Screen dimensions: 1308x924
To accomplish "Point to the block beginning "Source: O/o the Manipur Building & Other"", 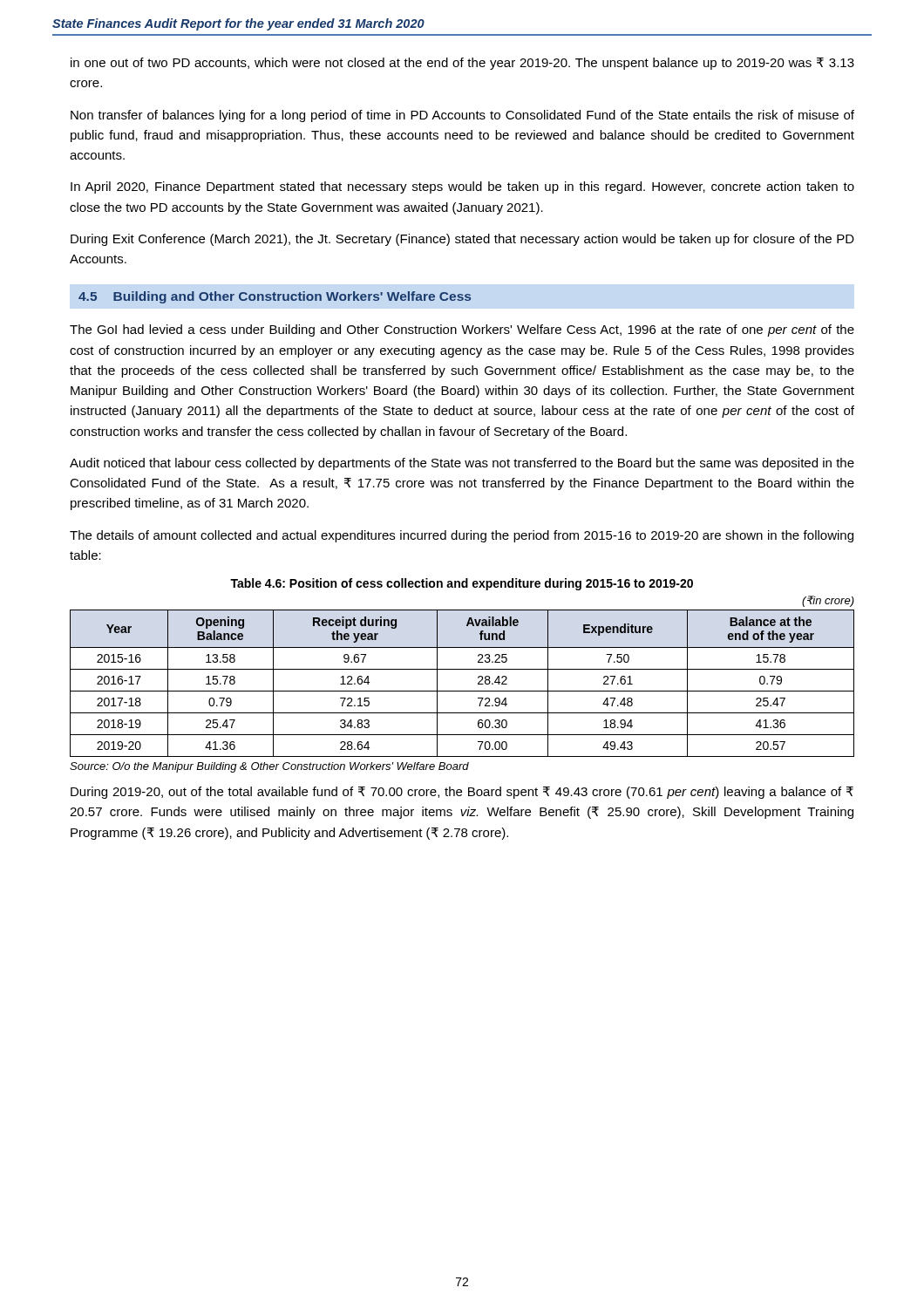I will click(269, 766).
